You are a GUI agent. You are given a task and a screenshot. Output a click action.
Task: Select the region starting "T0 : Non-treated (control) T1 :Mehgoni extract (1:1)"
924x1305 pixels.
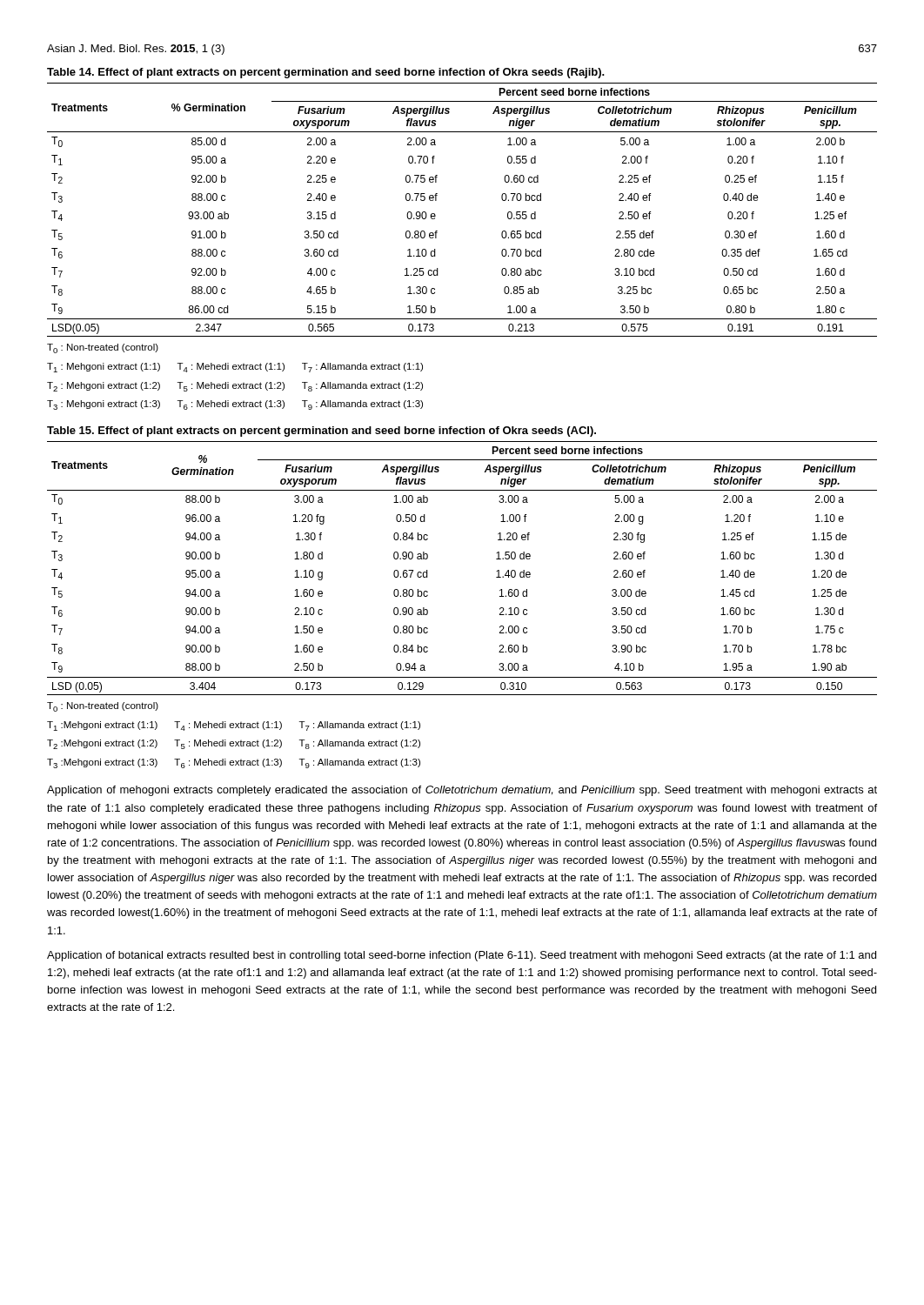click(234, 735)
